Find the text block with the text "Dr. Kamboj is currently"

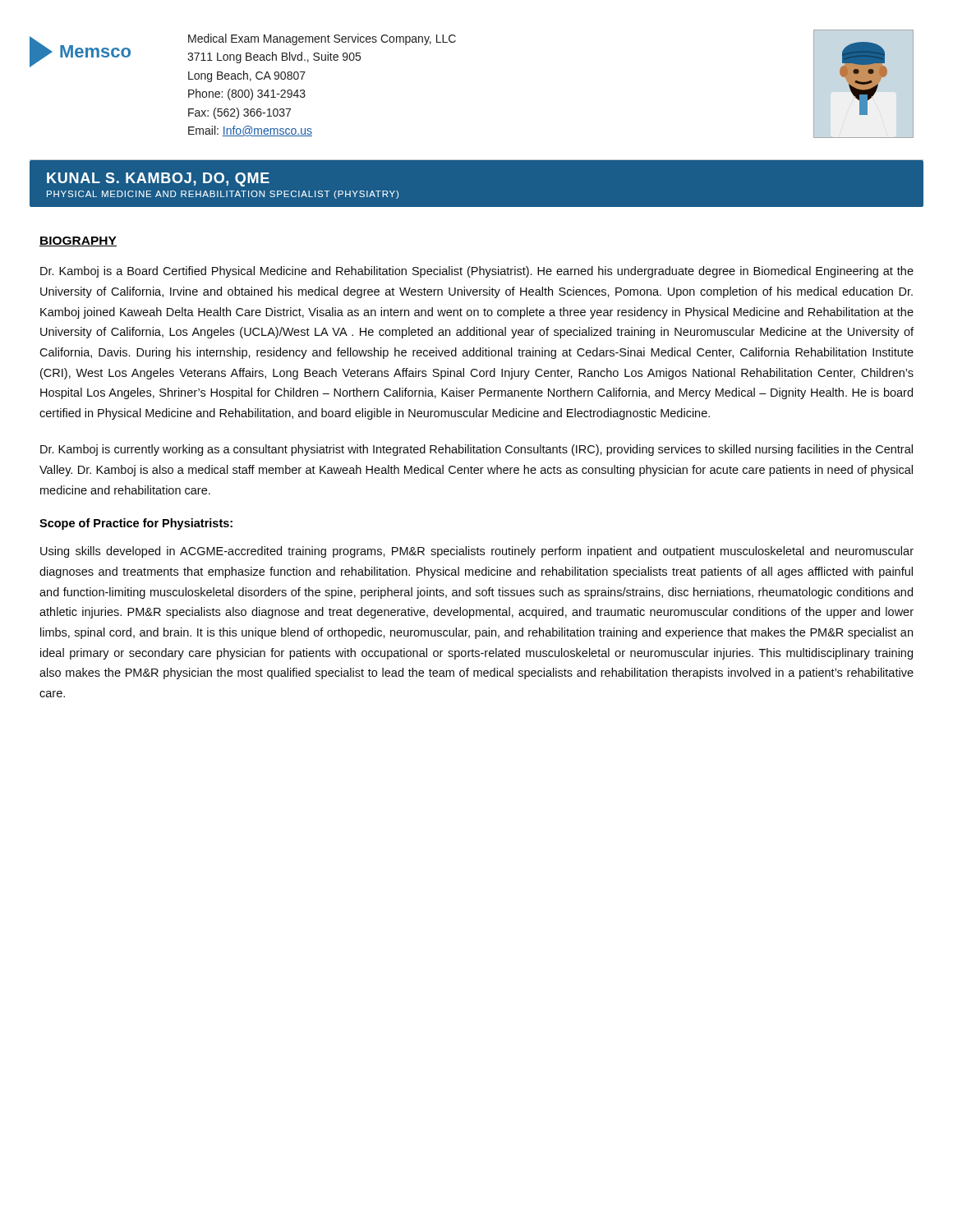click(x=476, y=470)
